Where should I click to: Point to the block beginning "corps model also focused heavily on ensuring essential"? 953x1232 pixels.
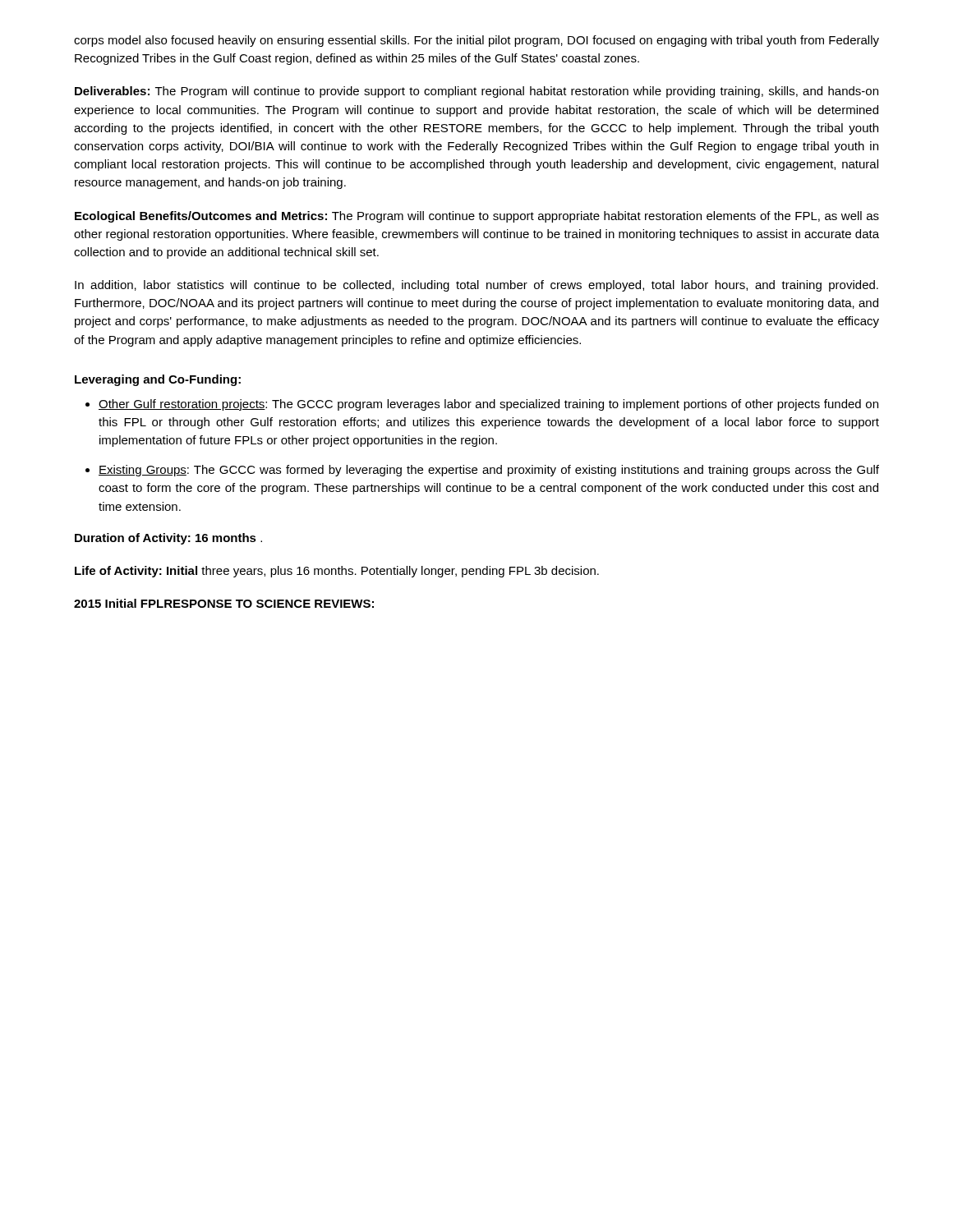point(476,49)
